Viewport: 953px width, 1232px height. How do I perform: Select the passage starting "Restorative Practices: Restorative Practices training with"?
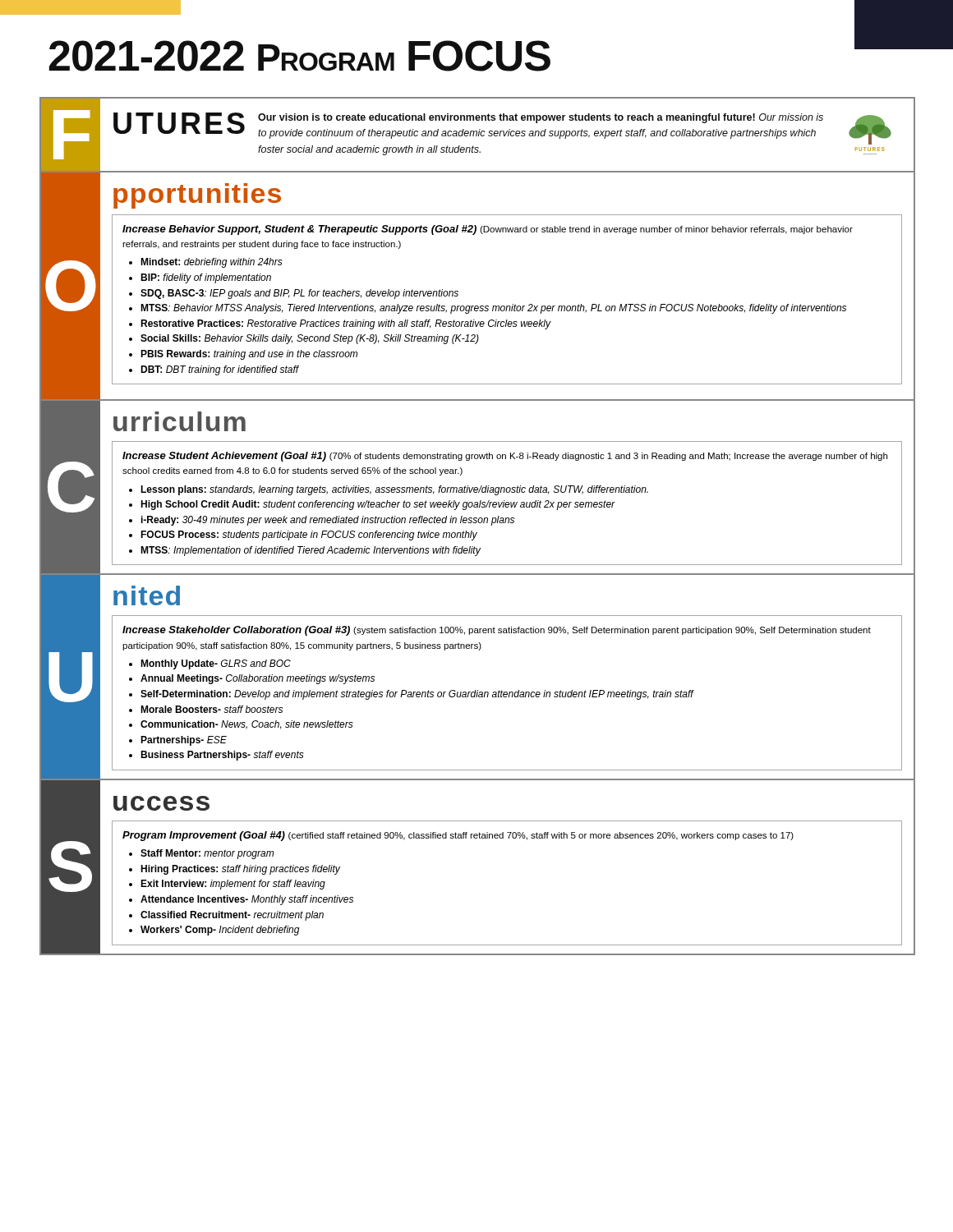(345, 323)
